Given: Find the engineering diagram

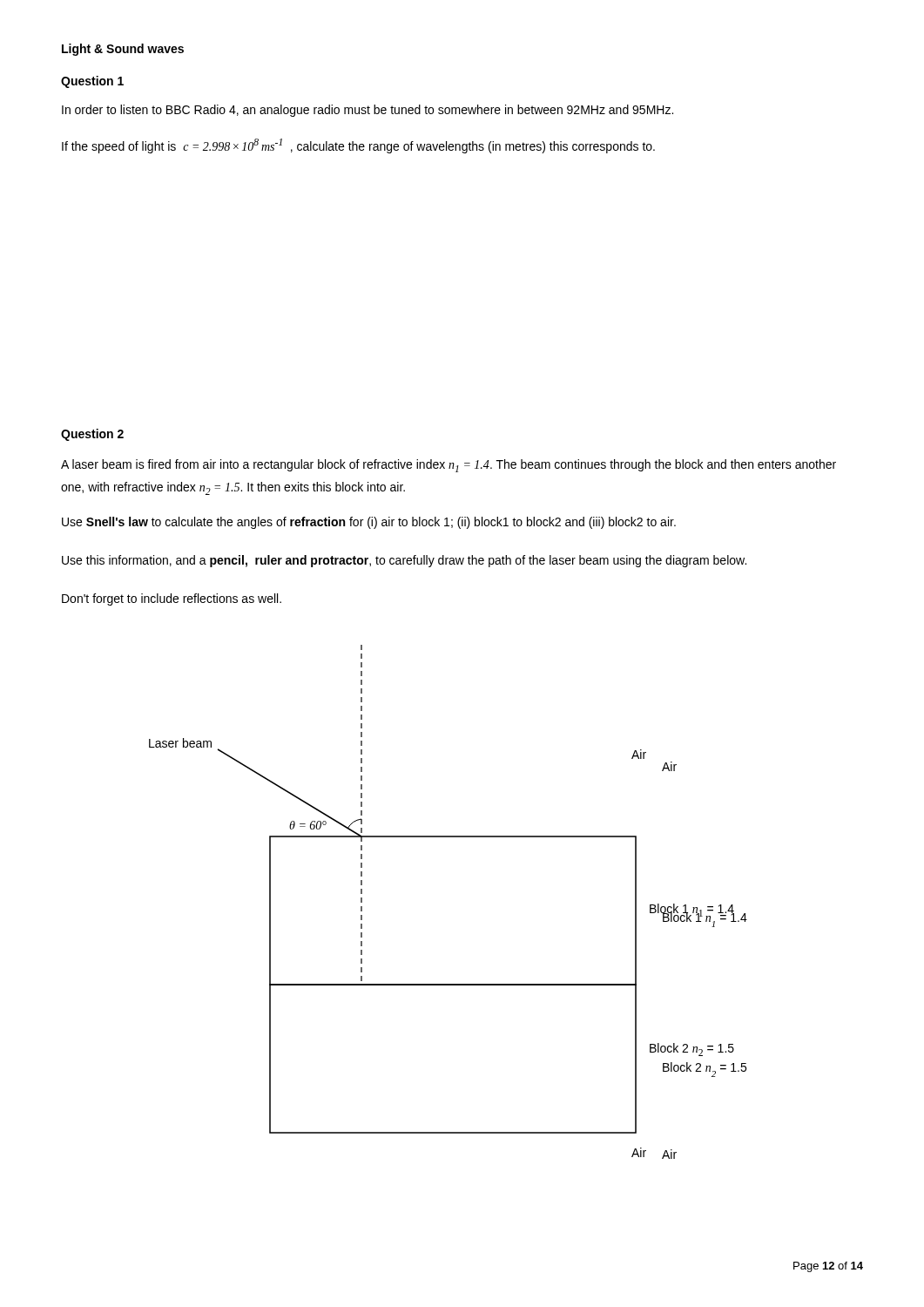Looking at the screenshot, I should 462,915.
